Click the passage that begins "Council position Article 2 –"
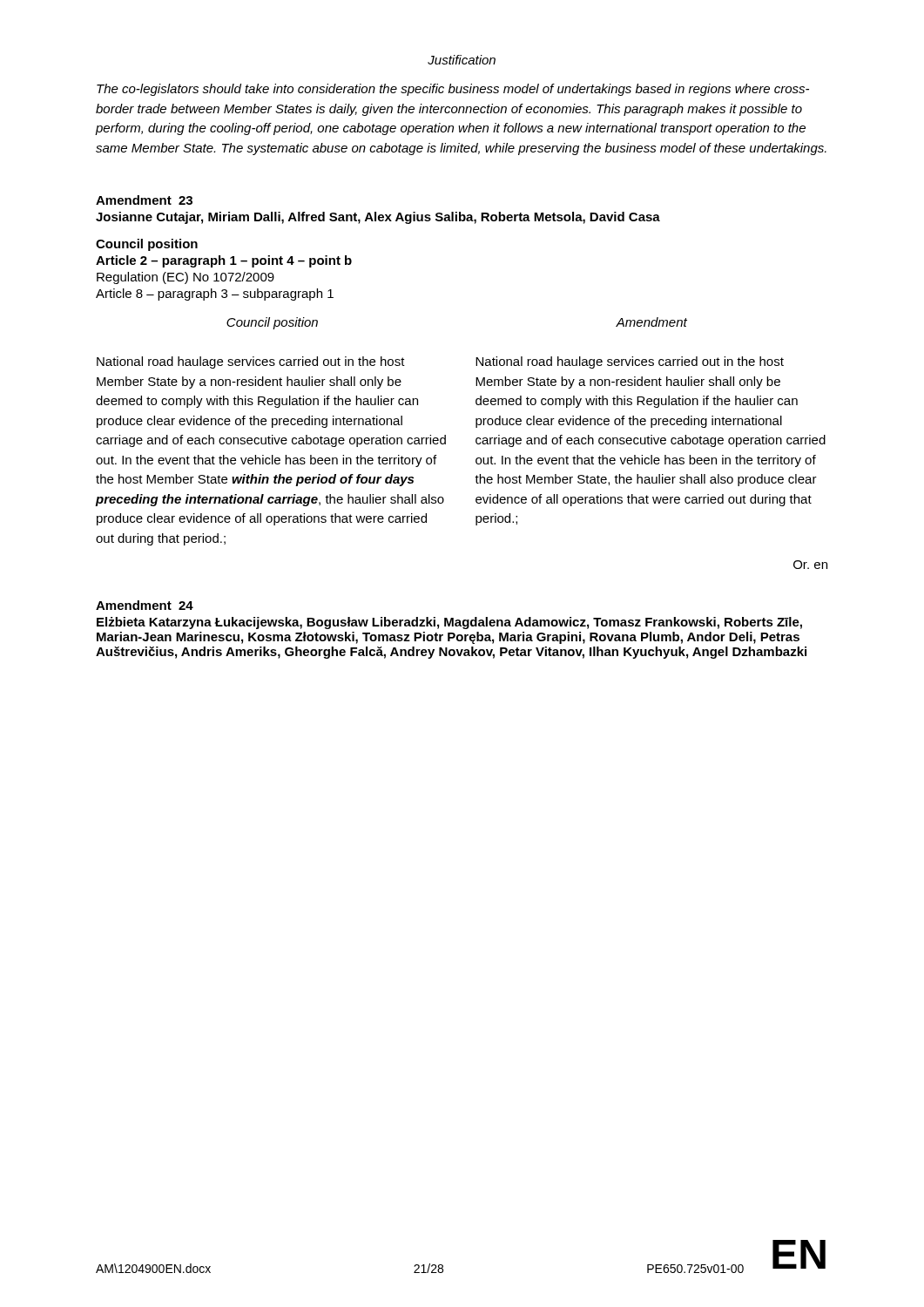This screenshot has height=1307, width=924. (147, 245)
